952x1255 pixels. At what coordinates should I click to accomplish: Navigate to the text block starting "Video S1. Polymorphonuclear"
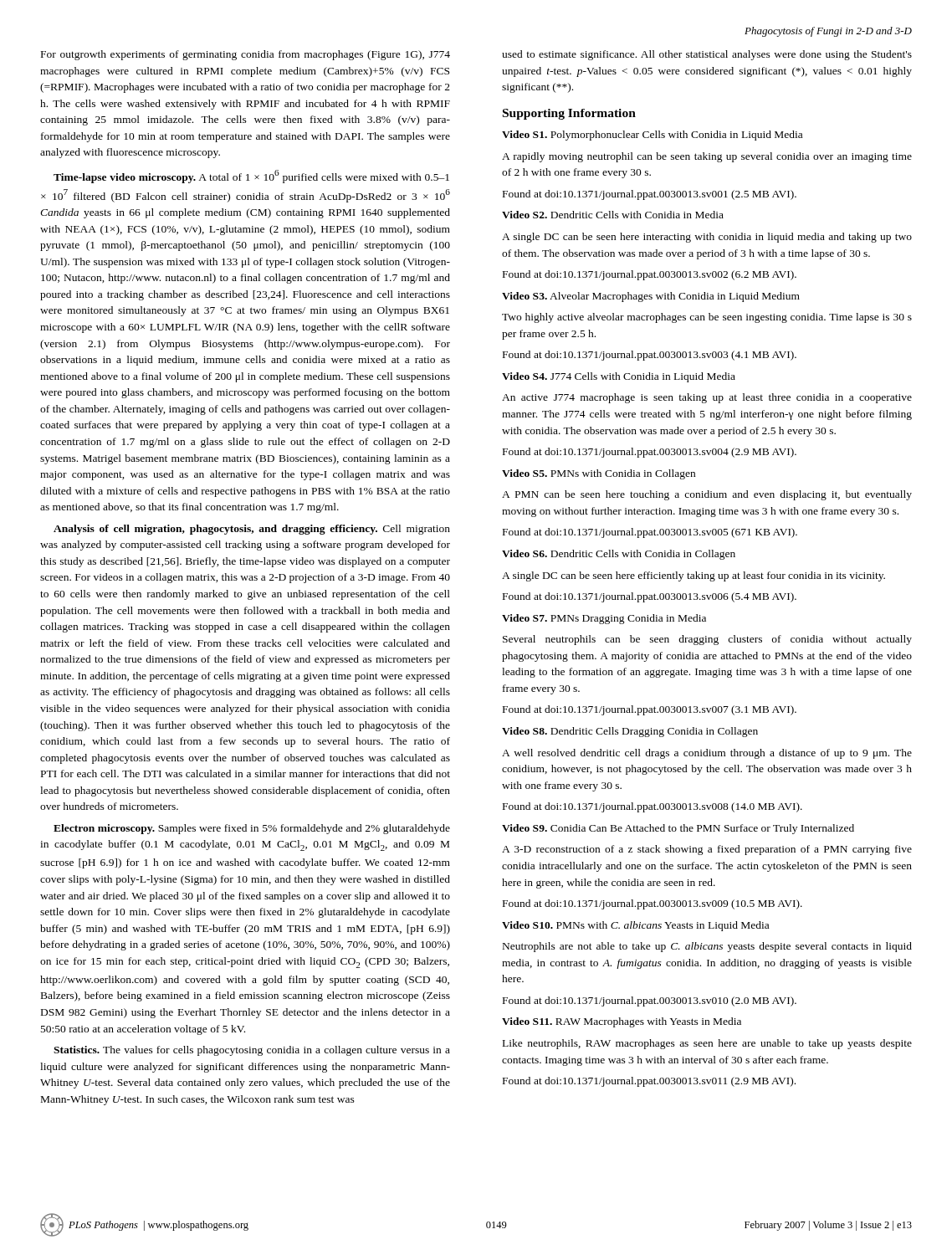pos(707,164)
